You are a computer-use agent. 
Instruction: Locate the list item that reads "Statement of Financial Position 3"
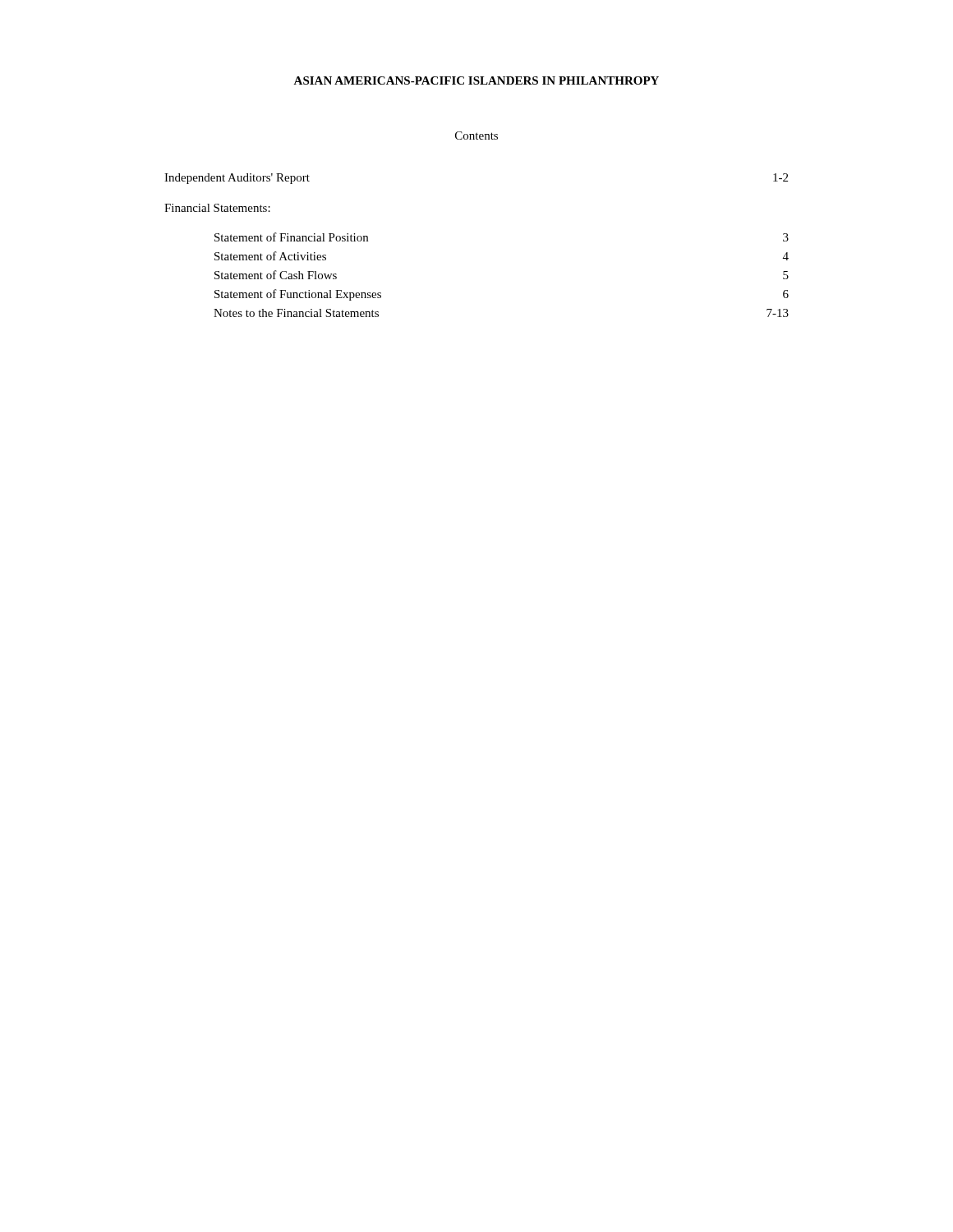point(288,237)
